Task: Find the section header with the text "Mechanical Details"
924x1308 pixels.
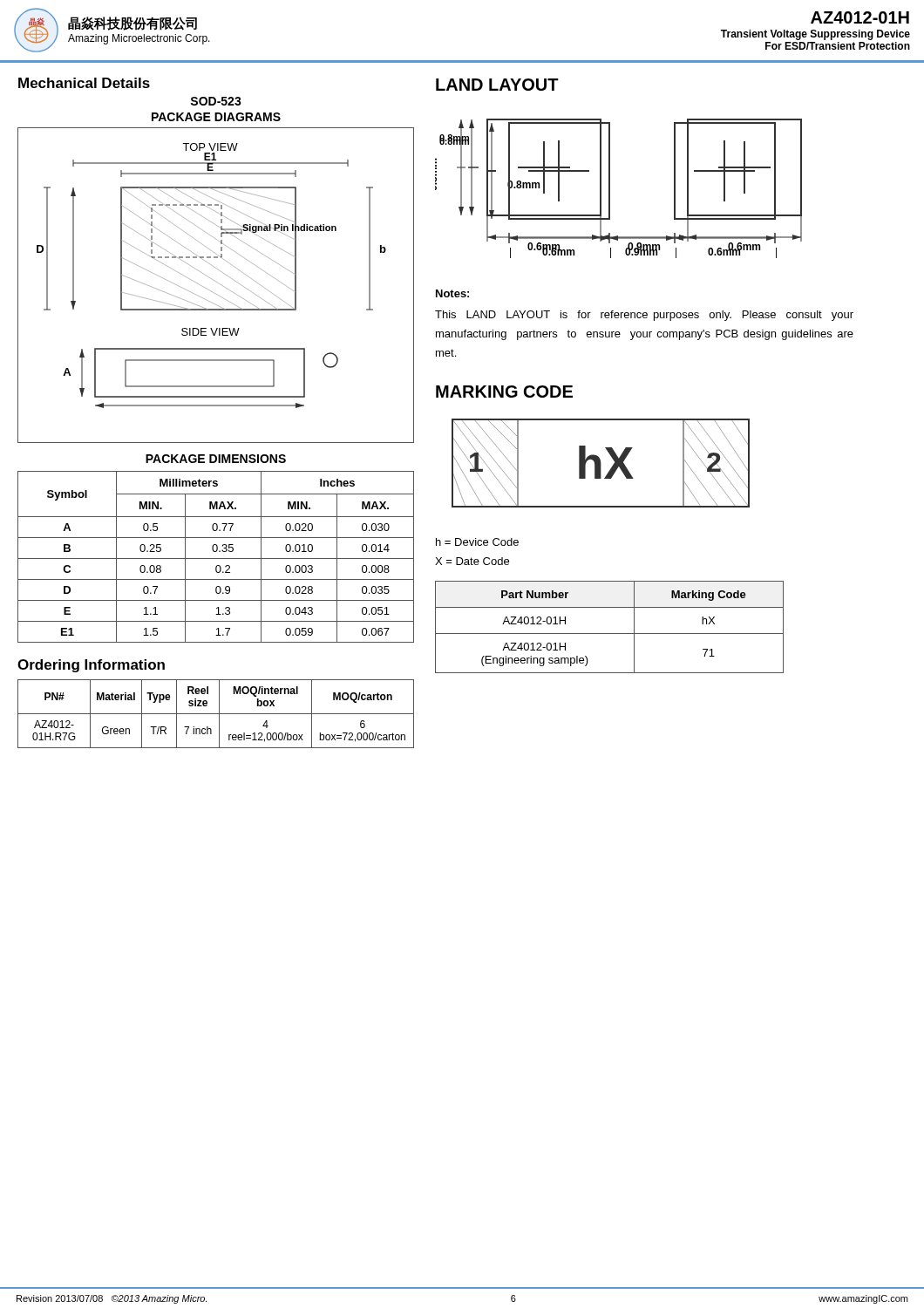Action: (84, 83)
